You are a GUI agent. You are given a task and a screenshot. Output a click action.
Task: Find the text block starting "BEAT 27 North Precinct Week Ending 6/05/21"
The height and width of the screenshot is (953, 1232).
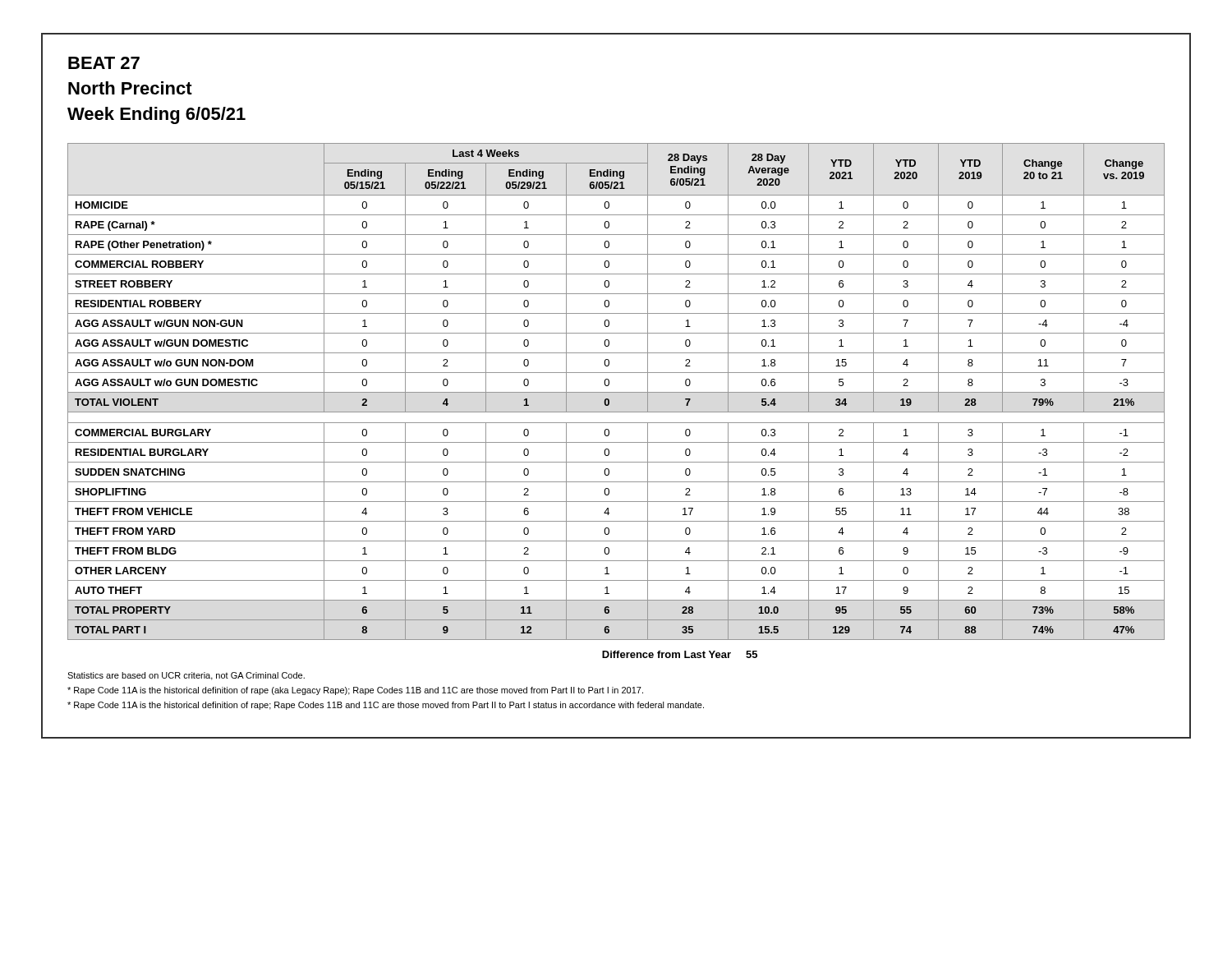point(104,63)
